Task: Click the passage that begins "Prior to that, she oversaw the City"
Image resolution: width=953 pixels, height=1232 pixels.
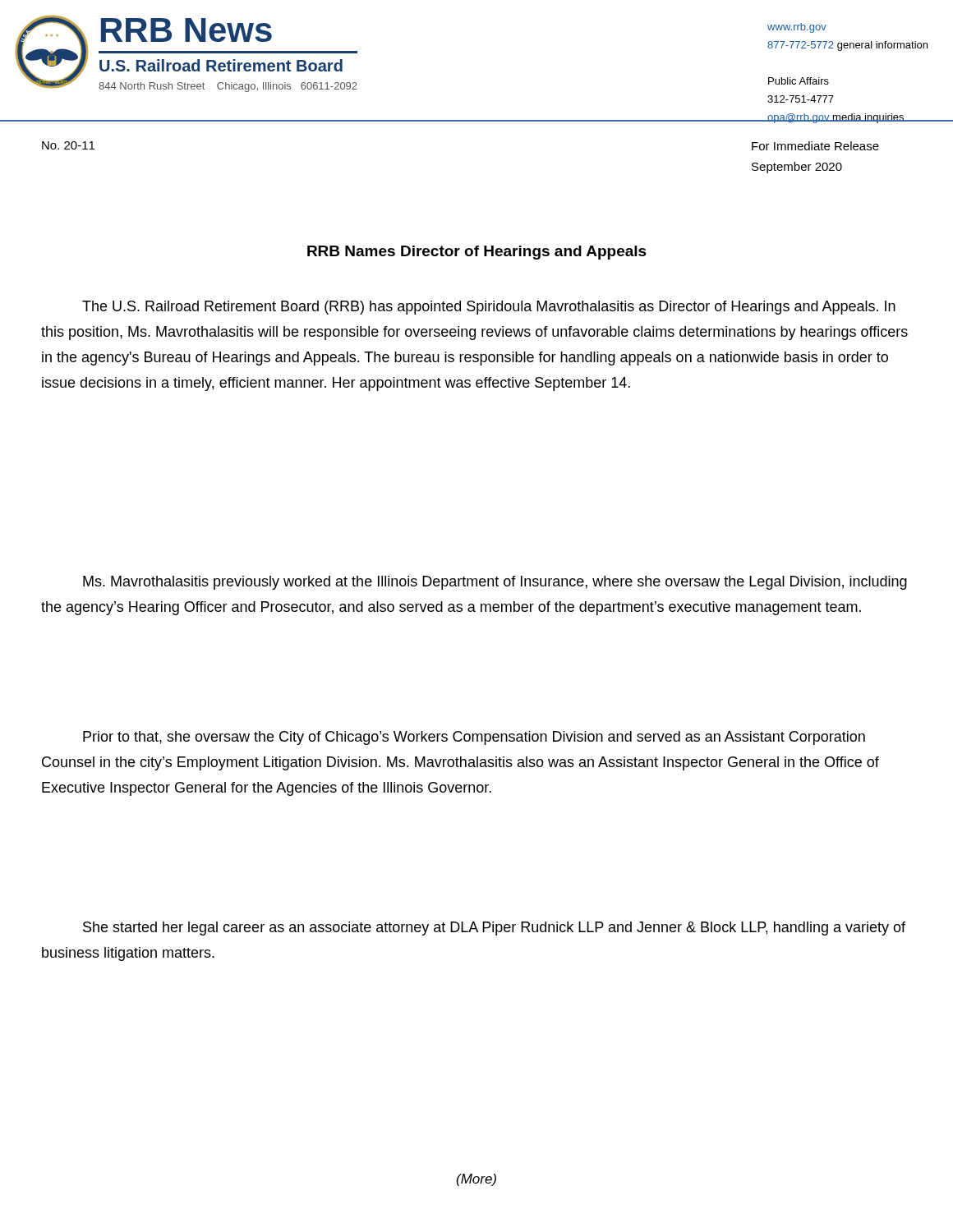Action: click(476, 763)
